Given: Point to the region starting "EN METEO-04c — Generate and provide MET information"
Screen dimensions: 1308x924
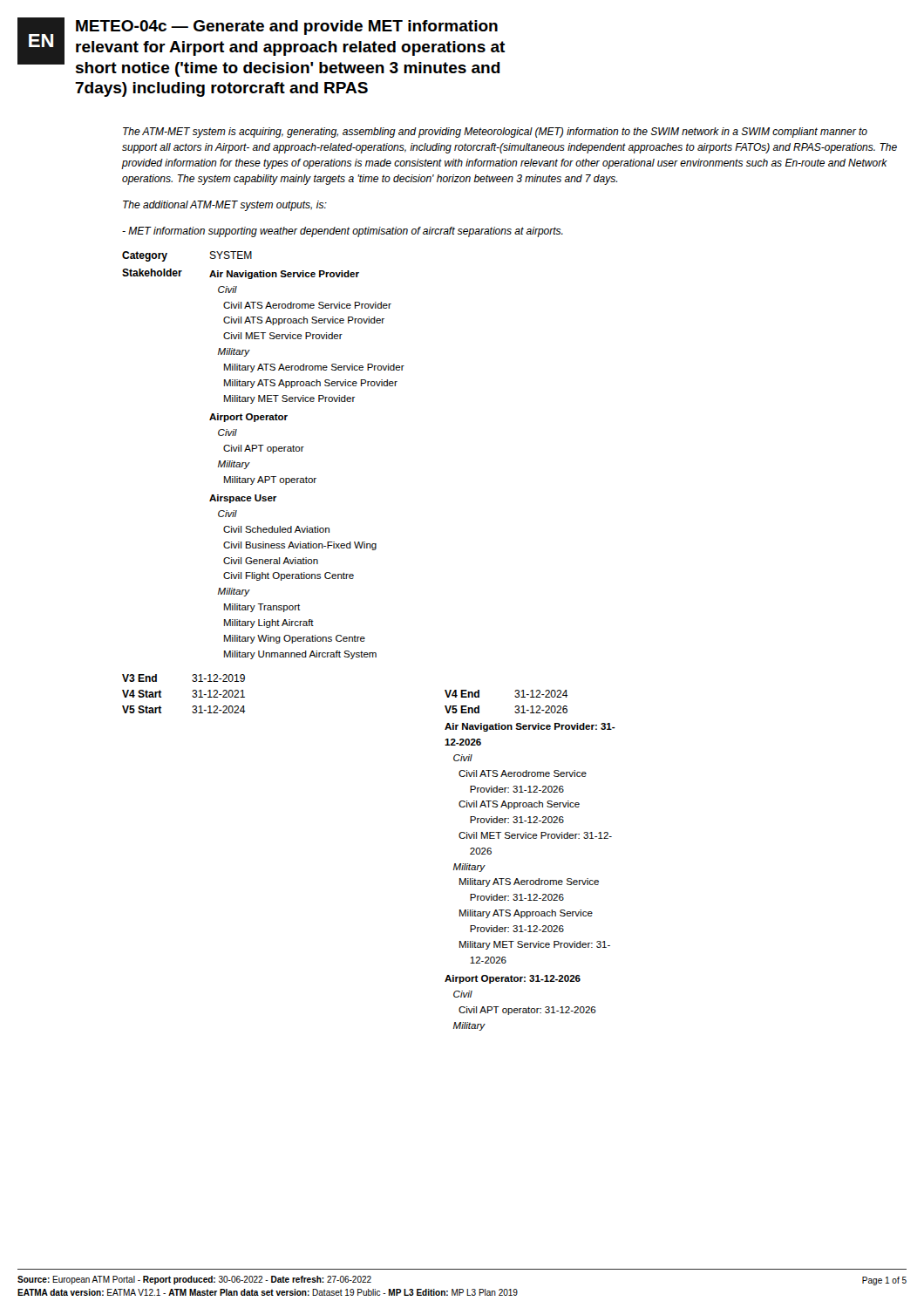Looking at the screenshot, I should pyautogui.click(x=261, y=57).
